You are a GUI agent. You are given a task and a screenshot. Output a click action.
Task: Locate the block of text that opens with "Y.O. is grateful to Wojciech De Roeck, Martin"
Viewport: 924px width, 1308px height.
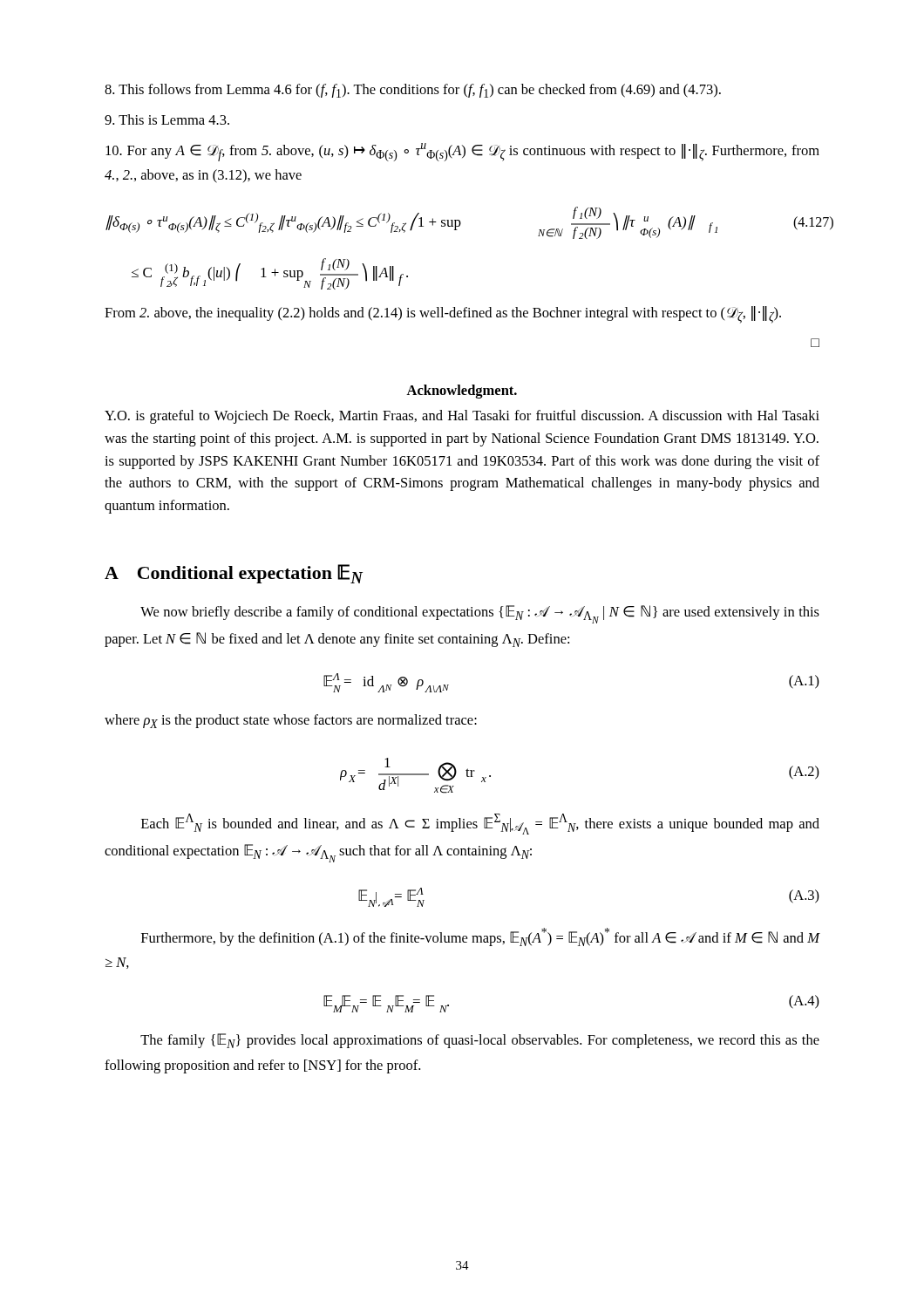click(x=462, y=460)
